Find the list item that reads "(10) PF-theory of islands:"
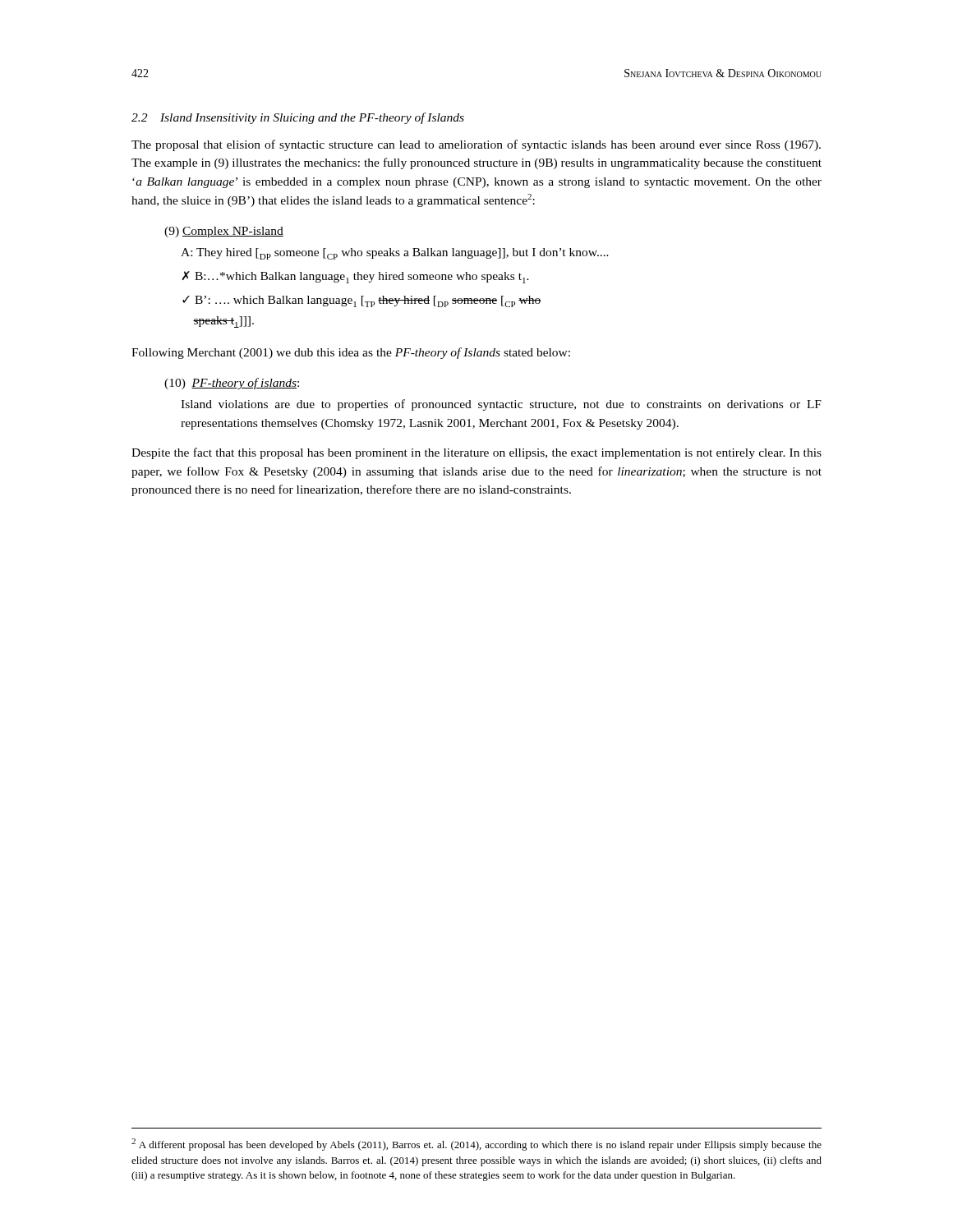This screenshot has width=953, height=1232. pos(493,403)
